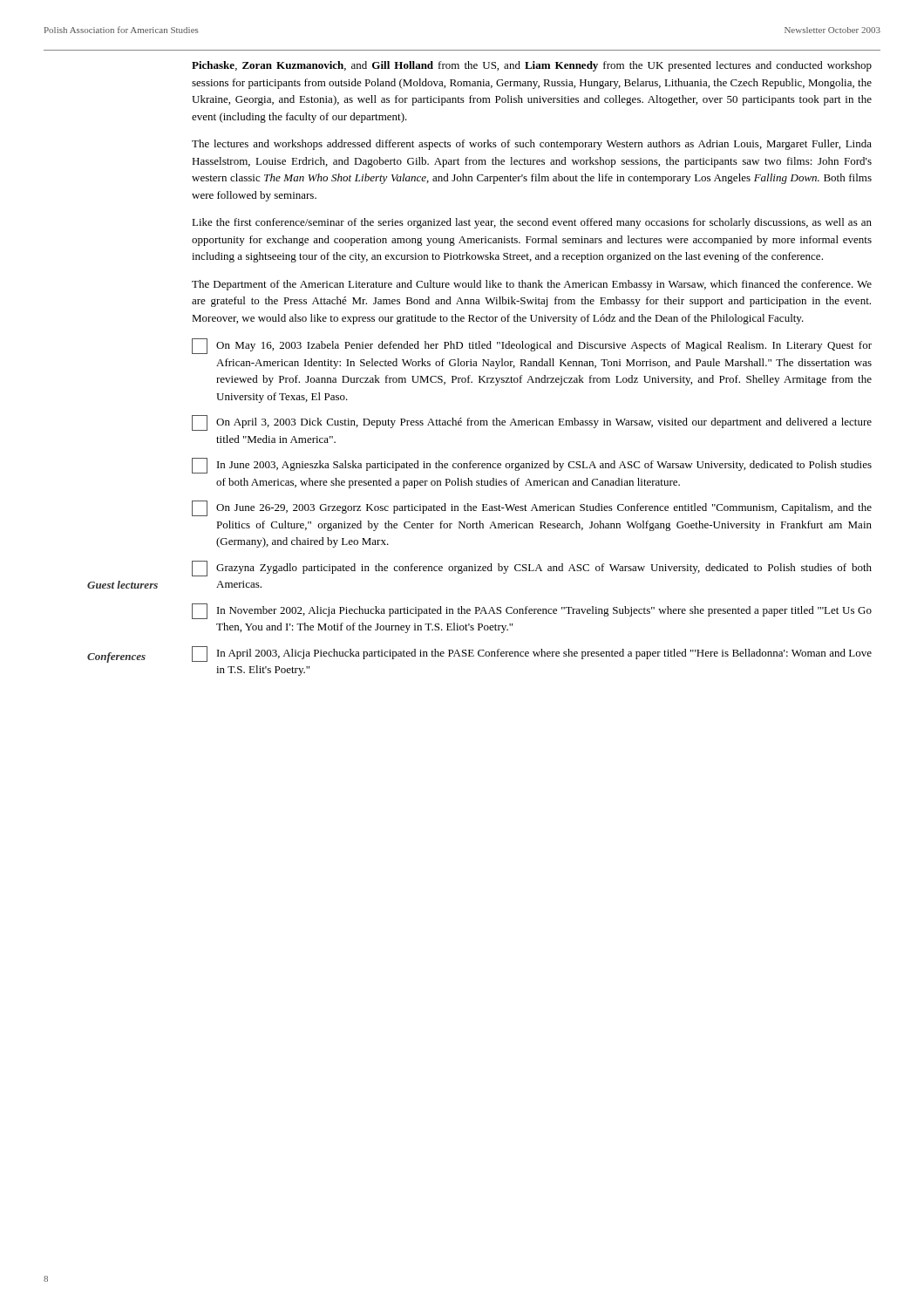
Task: Click the passage that begins "On June 26-29, 2003 Grzegorz Kosc participated in"
Action: click(x=532, y=524)
